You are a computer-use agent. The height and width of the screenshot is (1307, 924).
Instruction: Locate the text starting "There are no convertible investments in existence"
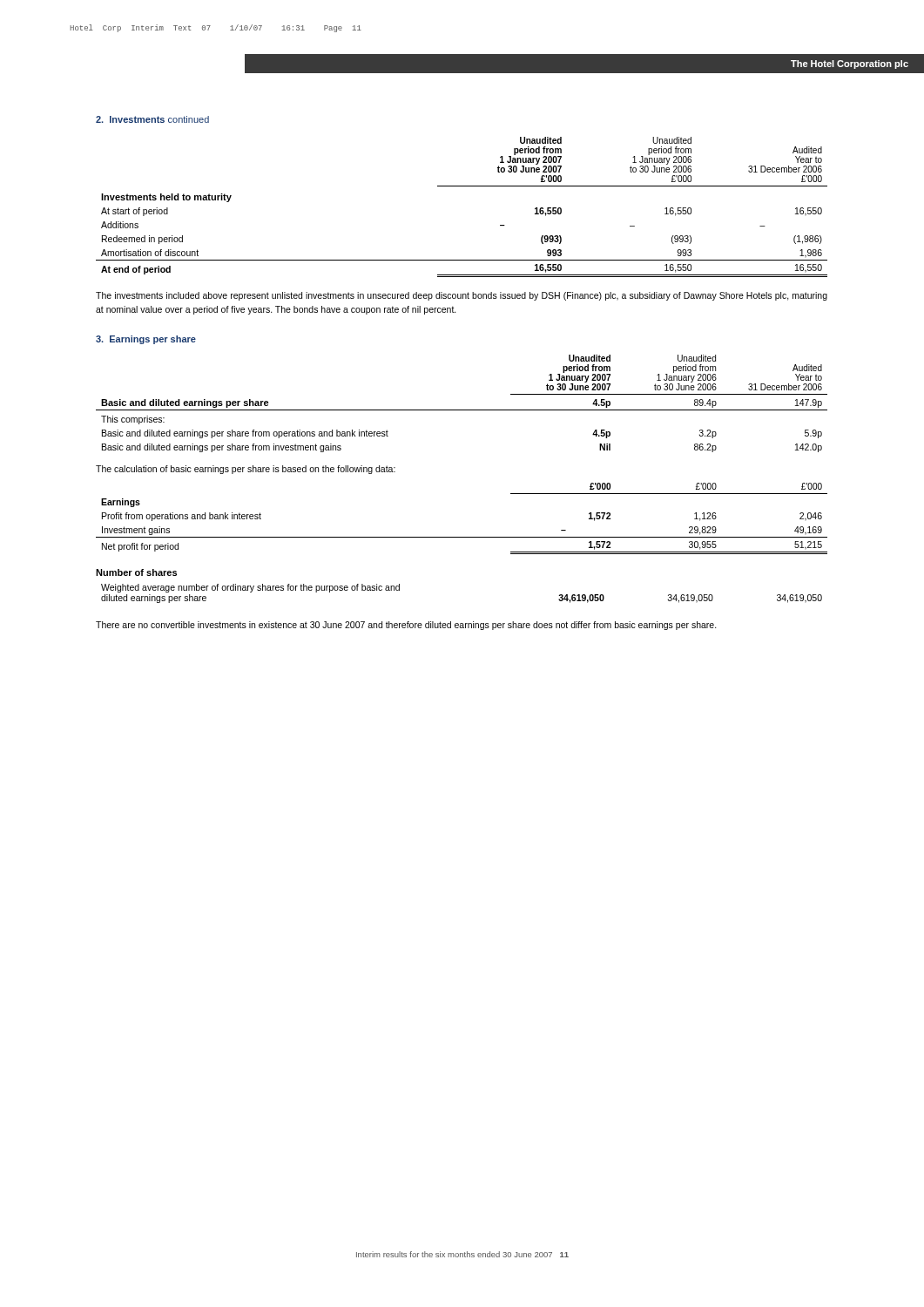(406, 625)
